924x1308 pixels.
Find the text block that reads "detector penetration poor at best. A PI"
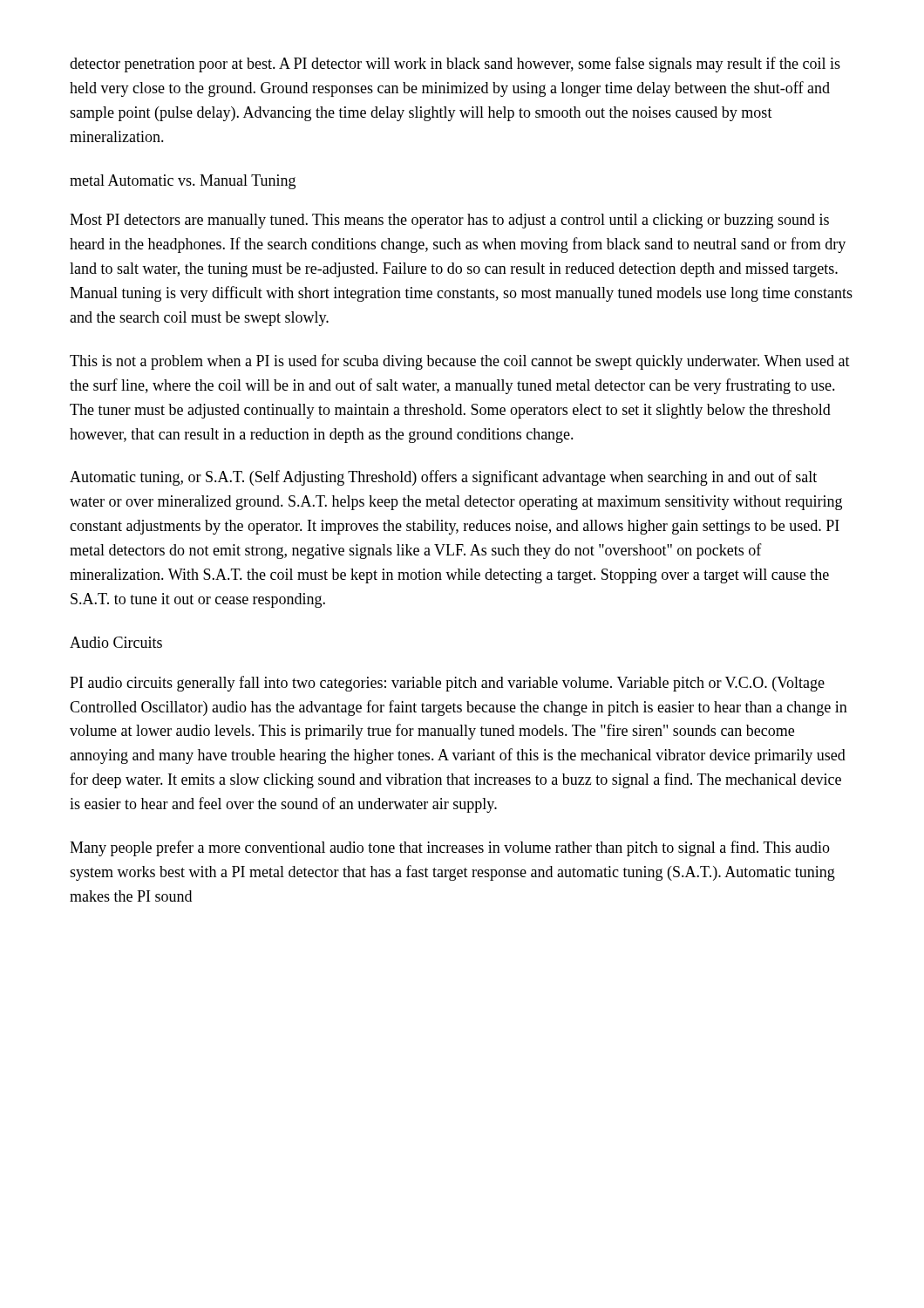click(455, 100)
